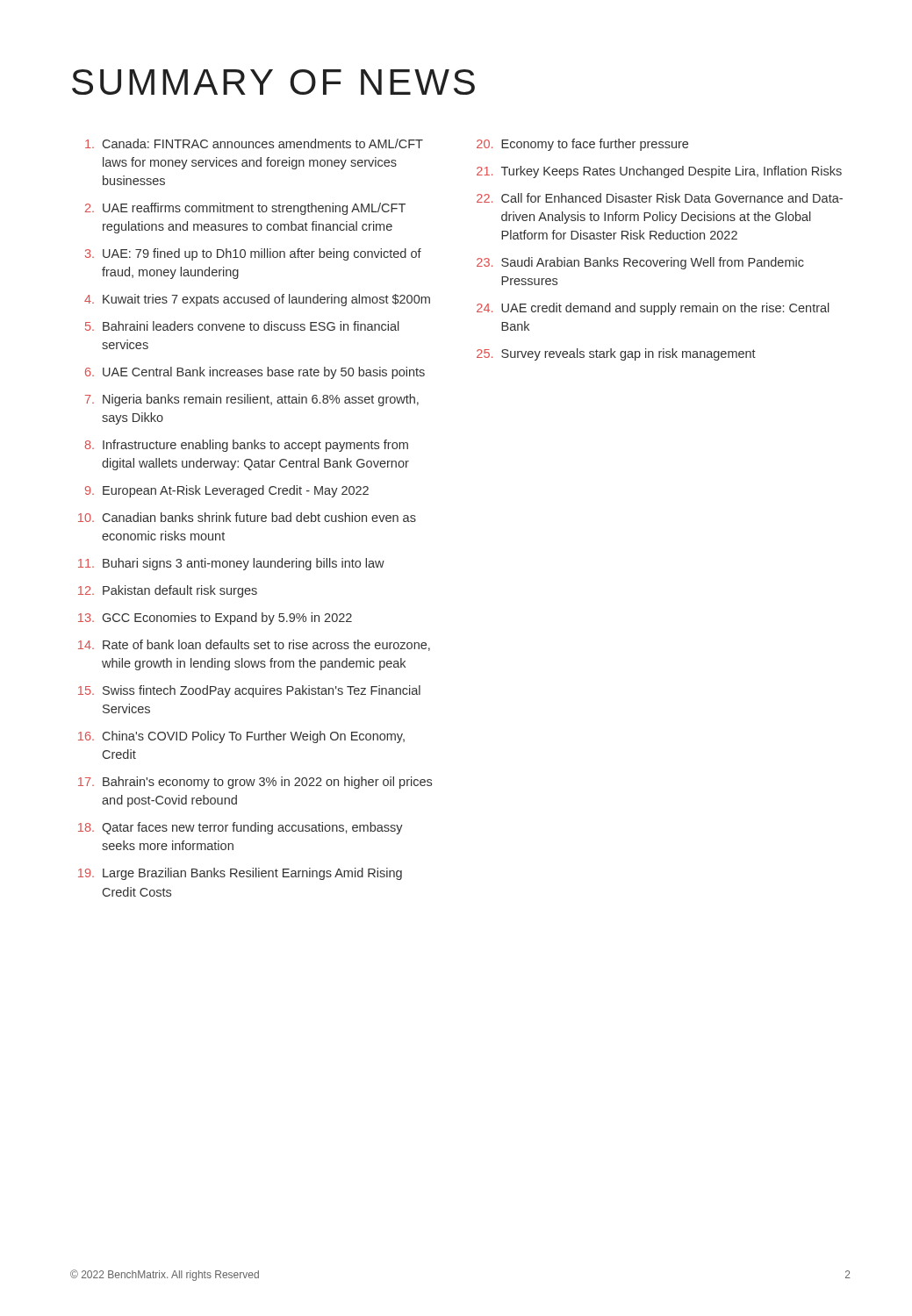Locate the block starting "10. Canadian banks shrink future"
Screen dimensions: 1316x912
pyautogui.click(x=252, y=528)
